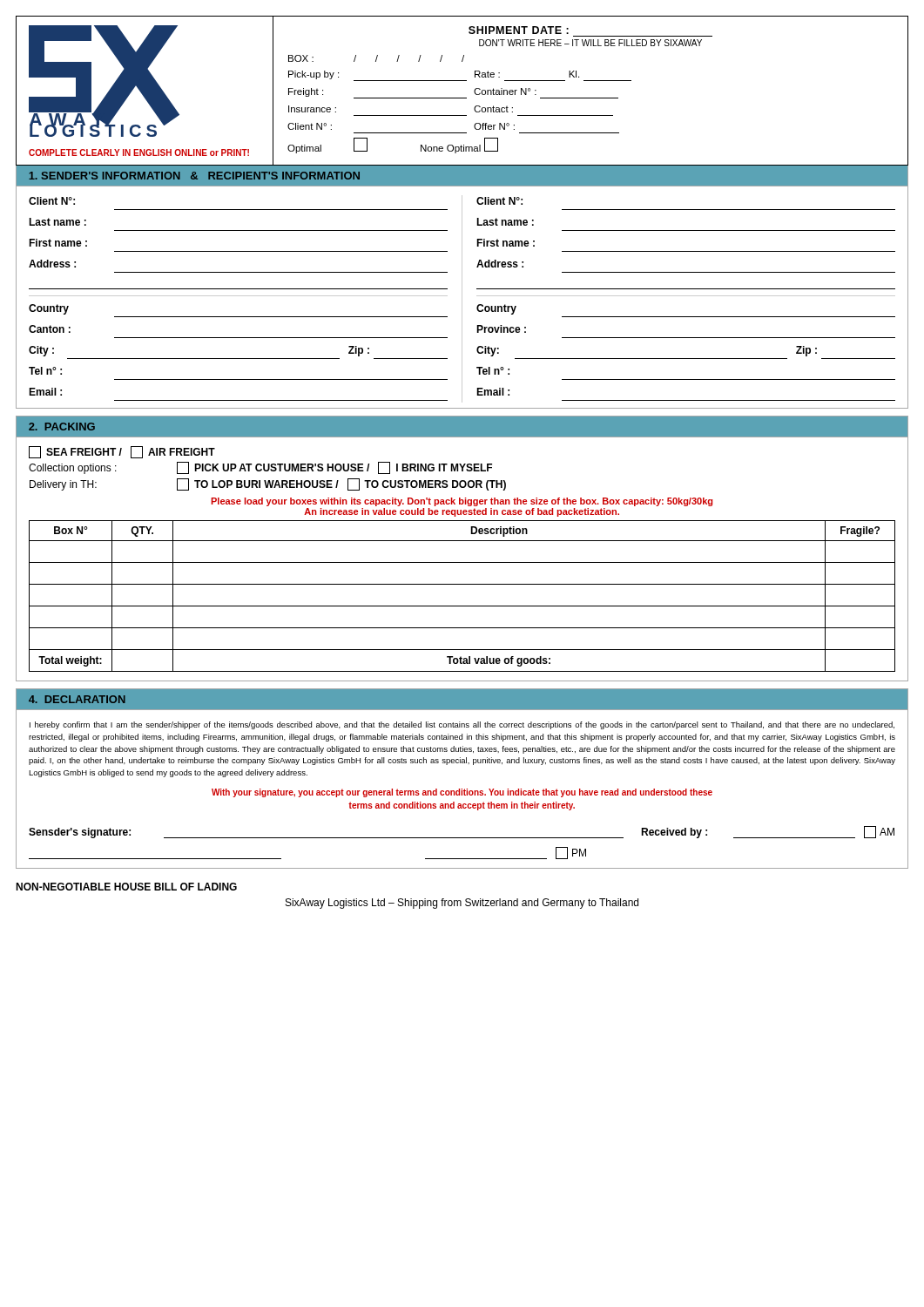Image resolution: width=924 pixels, height=1307 pixels.
Task: Select the table that reads "Client N°: Last"
Action: coord(462,298)
